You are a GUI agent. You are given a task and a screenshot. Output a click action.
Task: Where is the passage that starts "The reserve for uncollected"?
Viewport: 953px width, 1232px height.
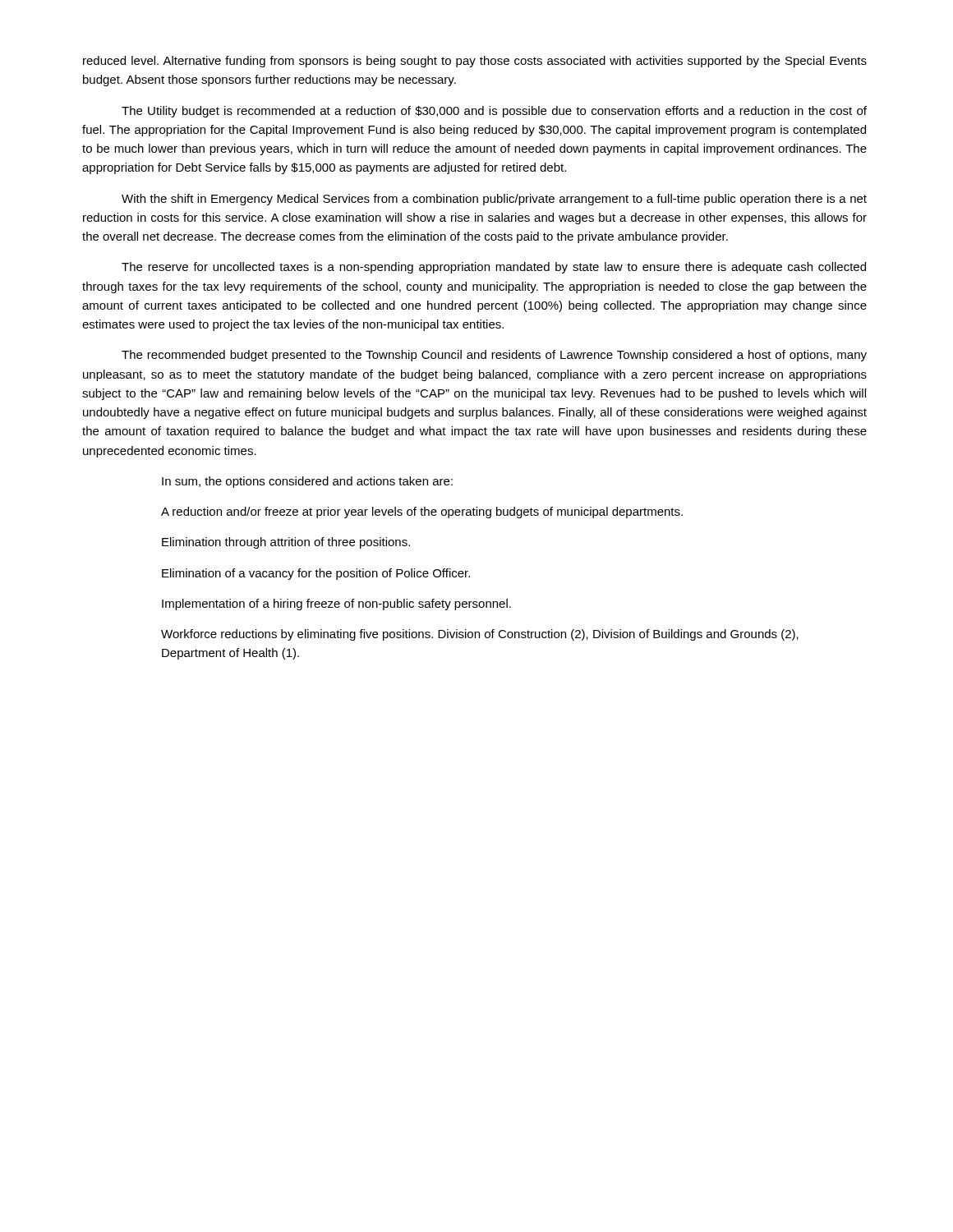[474, 295]
